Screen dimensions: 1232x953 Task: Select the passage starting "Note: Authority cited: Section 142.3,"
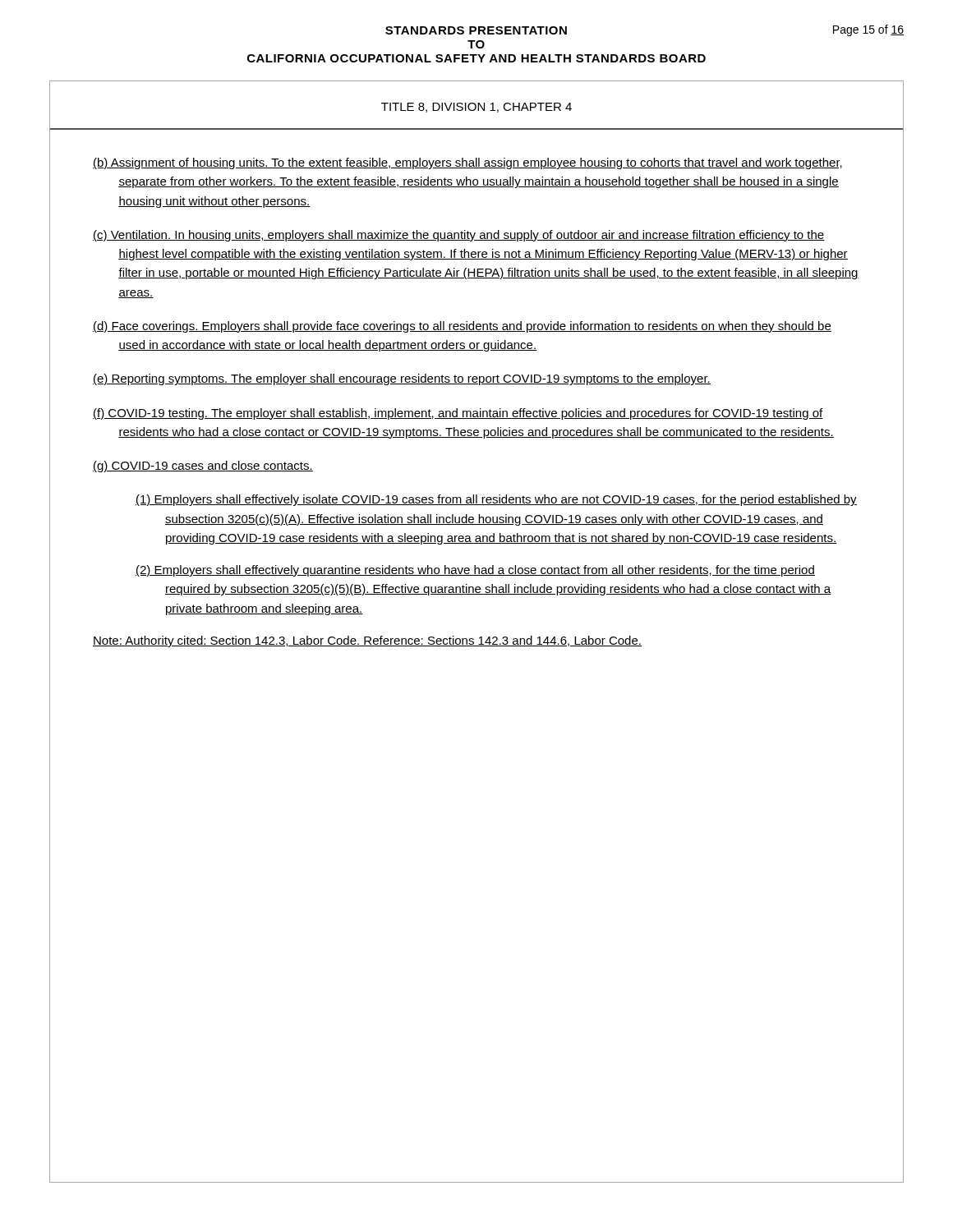[x=476, y=640]
